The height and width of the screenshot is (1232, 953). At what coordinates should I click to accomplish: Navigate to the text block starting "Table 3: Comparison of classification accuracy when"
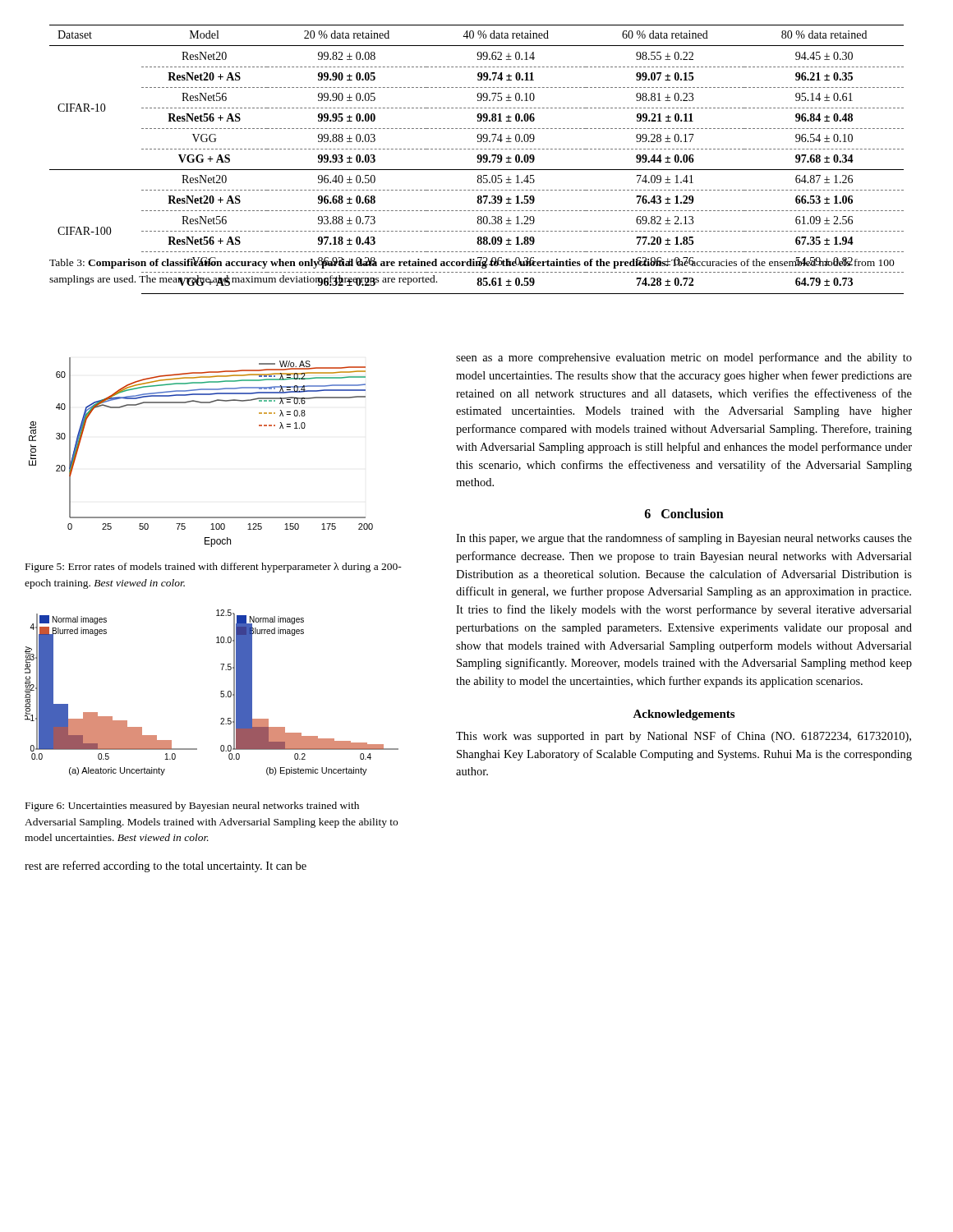click(x=472, y=270)
